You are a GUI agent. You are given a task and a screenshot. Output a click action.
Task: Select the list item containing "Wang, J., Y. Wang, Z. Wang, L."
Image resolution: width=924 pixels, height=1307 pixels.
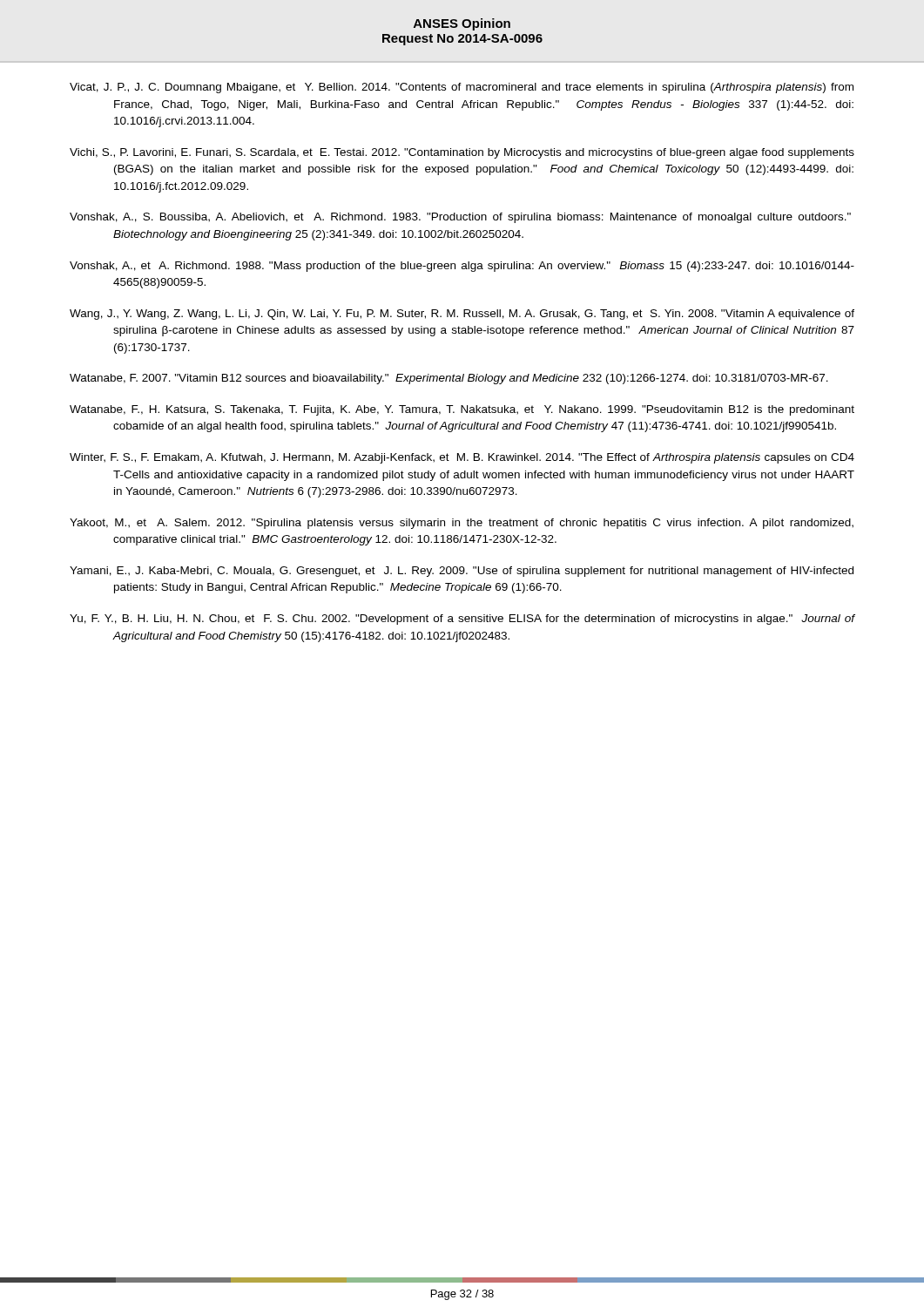pos(462,330)
